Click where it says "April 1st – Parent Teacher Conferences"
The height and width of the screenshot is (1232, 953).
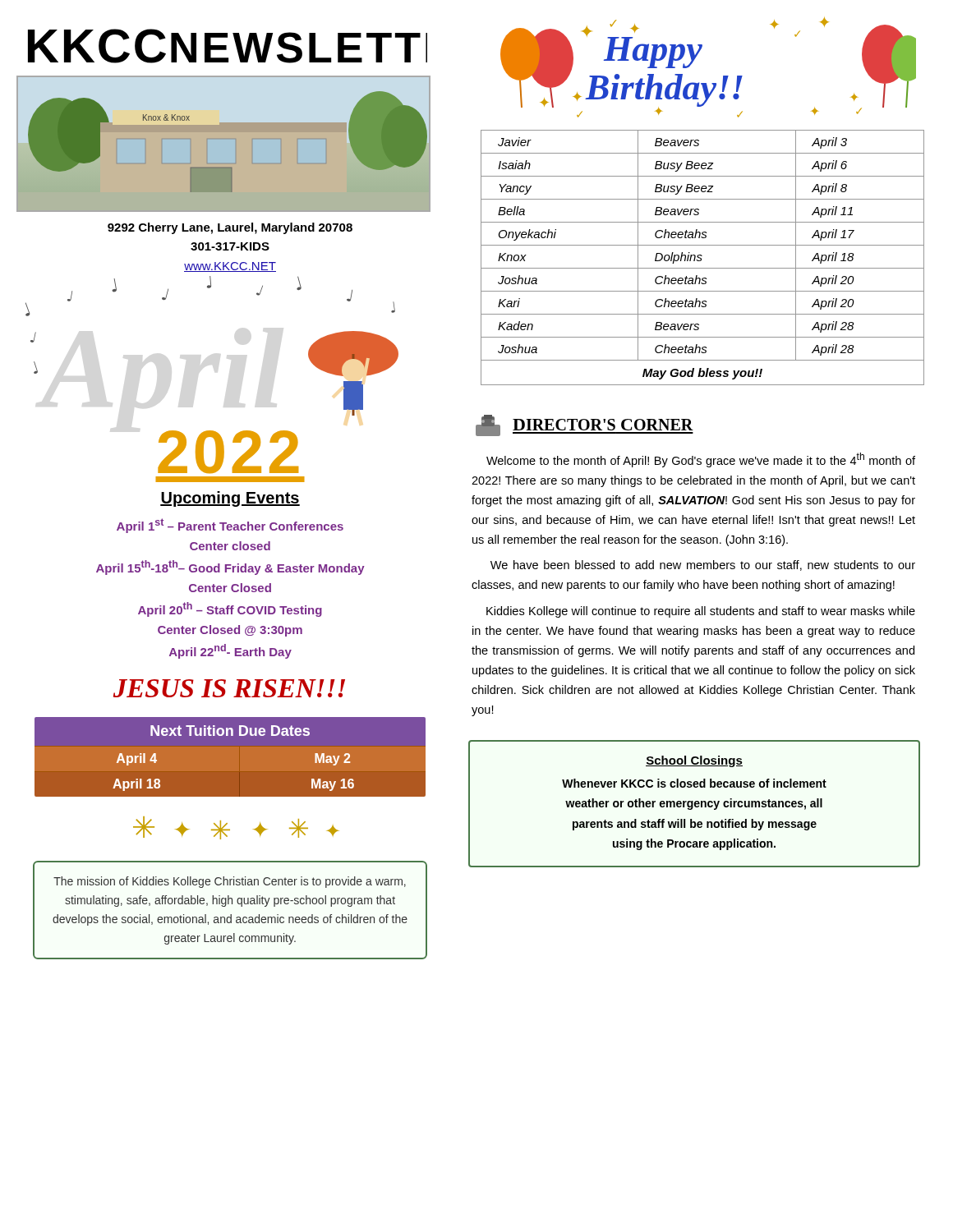[x=230, y=525]
